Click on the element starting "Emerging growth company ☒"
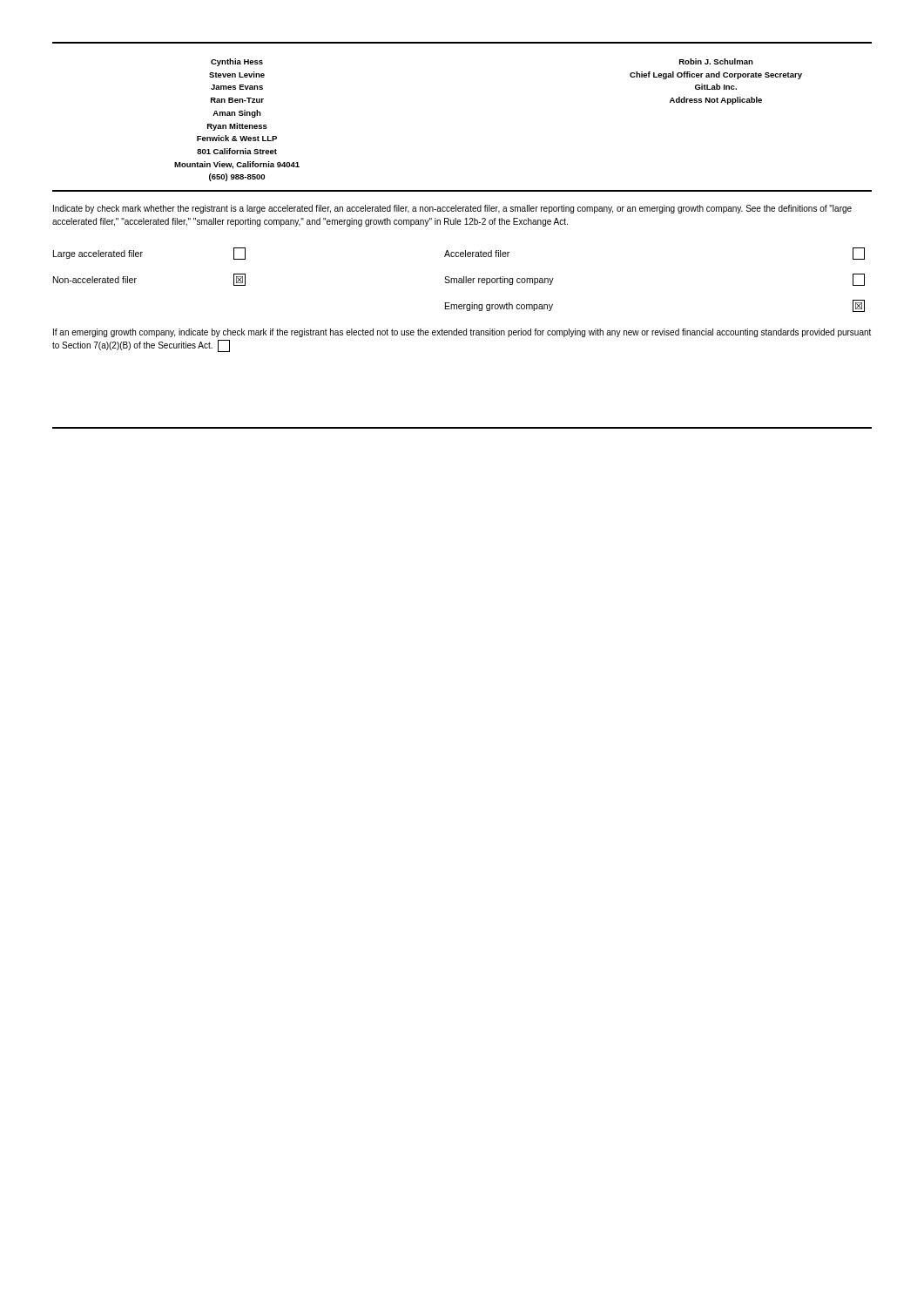This screenshot has height=1307, width=924. (x=562, y=306)
